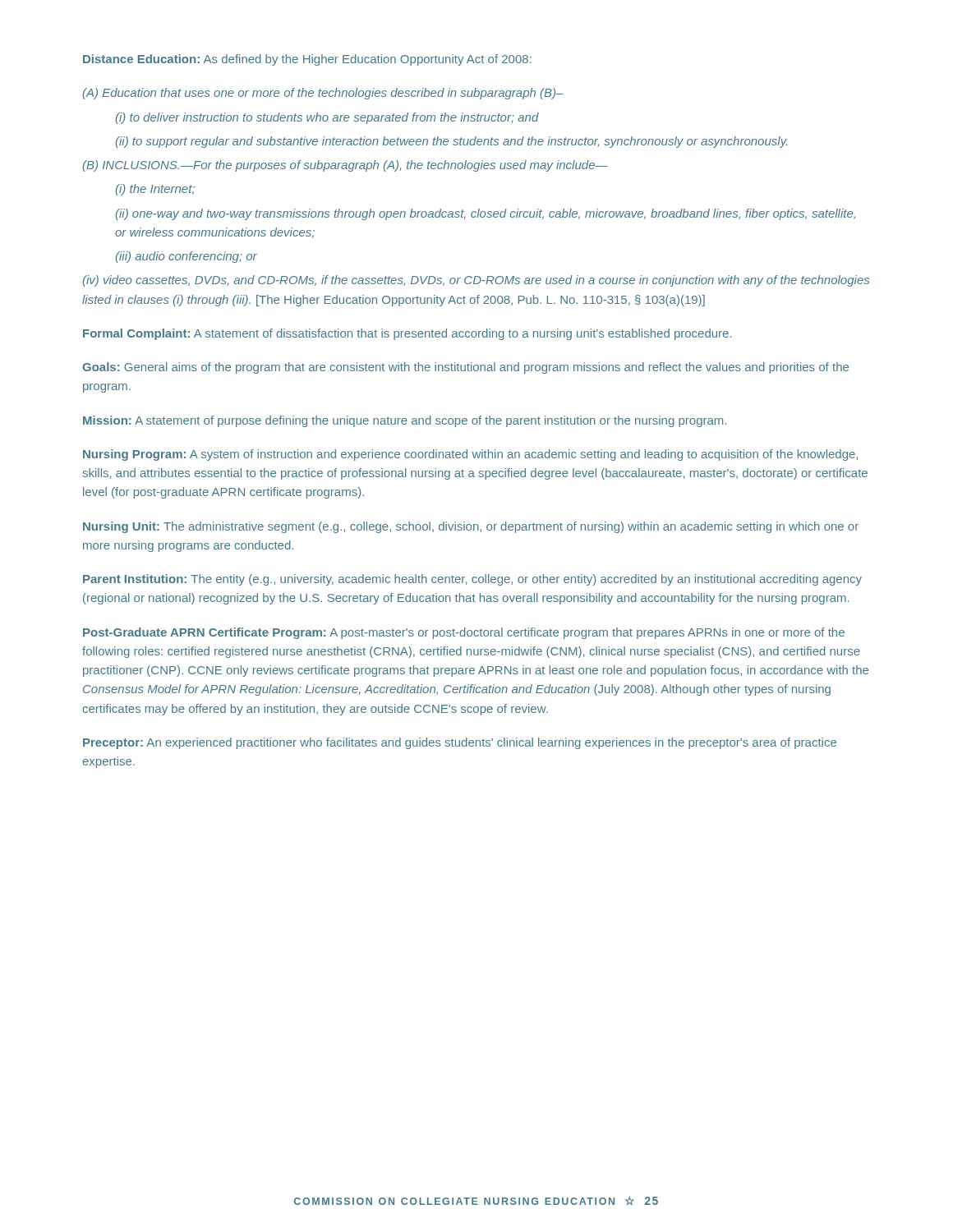Locate the region starting "Formal Complaint: A statement of dissatisfaction that"
Image resolution: width=953 pixels, height=1232 pixels.
coord(407,333)
